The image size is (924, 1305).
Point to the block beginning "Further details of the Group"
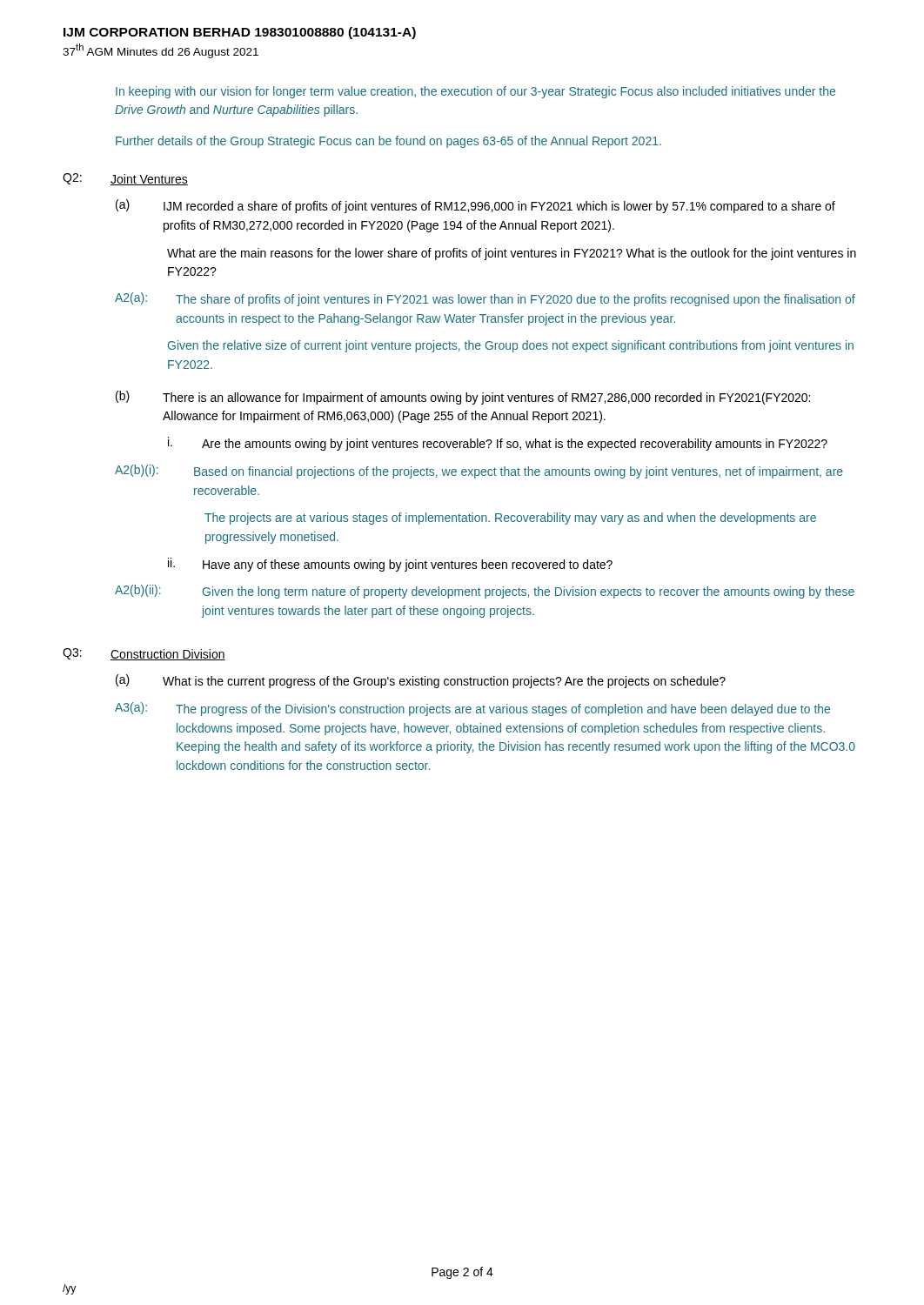click(x=388, y=141)
